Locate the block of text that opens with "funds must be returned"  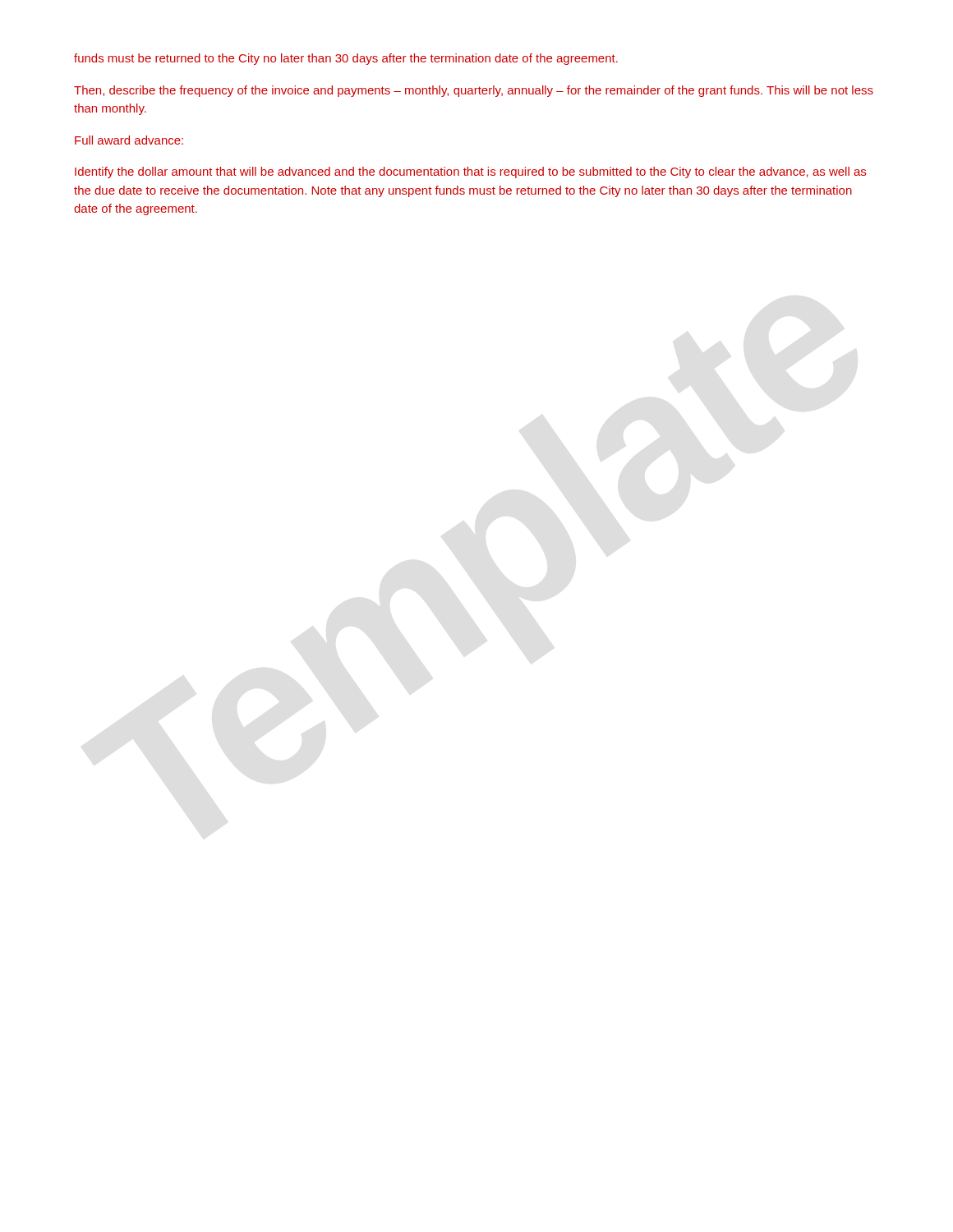pyautogui.click(x=346, y=58)
